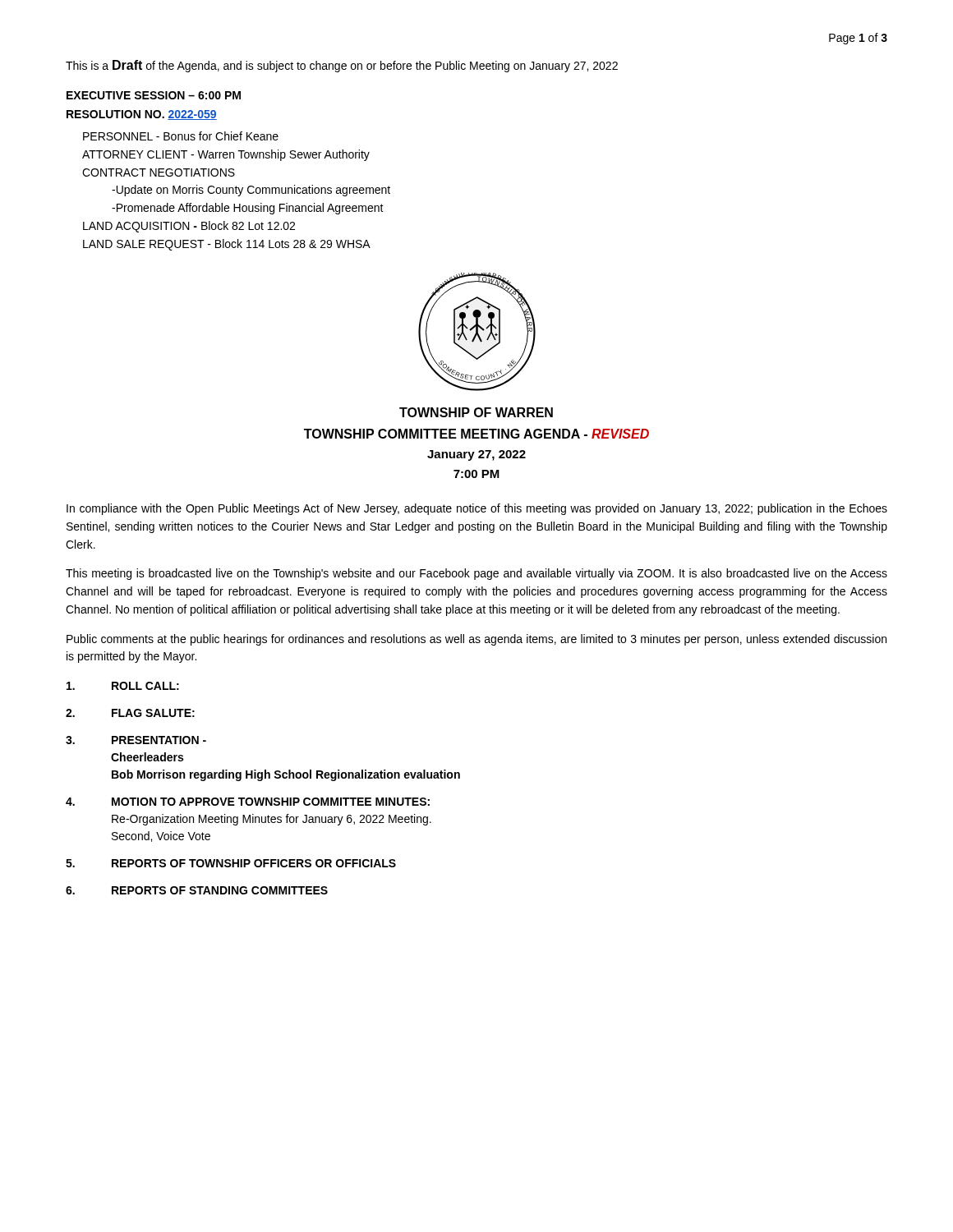Locate the section header that opens with "EXECUTIVE SESSION – 6:00 PM"
Screen dimensions: 1232x953
pyautogui.click(x=154, y=95)
